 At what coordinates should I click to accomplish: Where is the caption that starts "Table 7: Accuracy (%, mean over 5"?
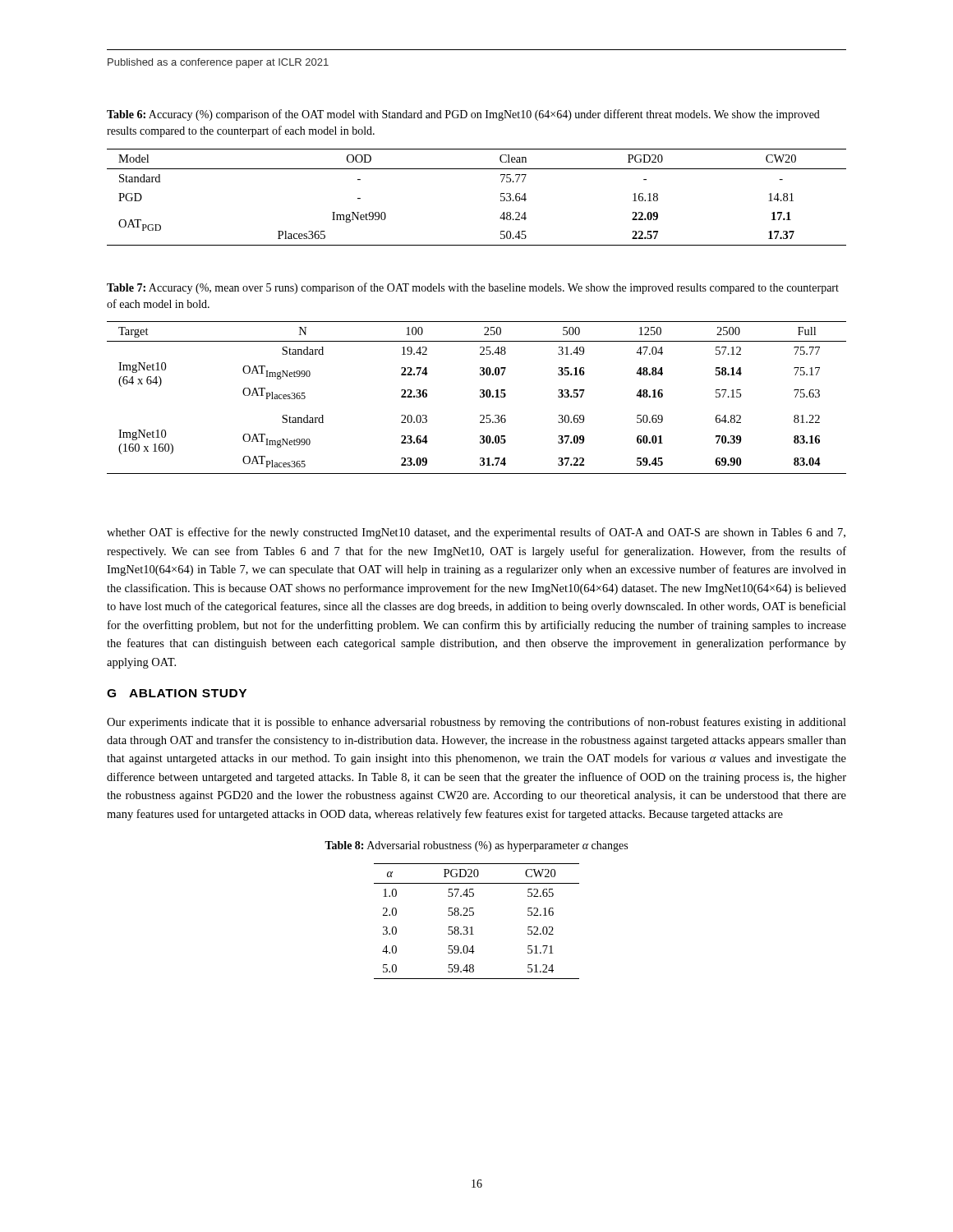(x=476, y=296)
